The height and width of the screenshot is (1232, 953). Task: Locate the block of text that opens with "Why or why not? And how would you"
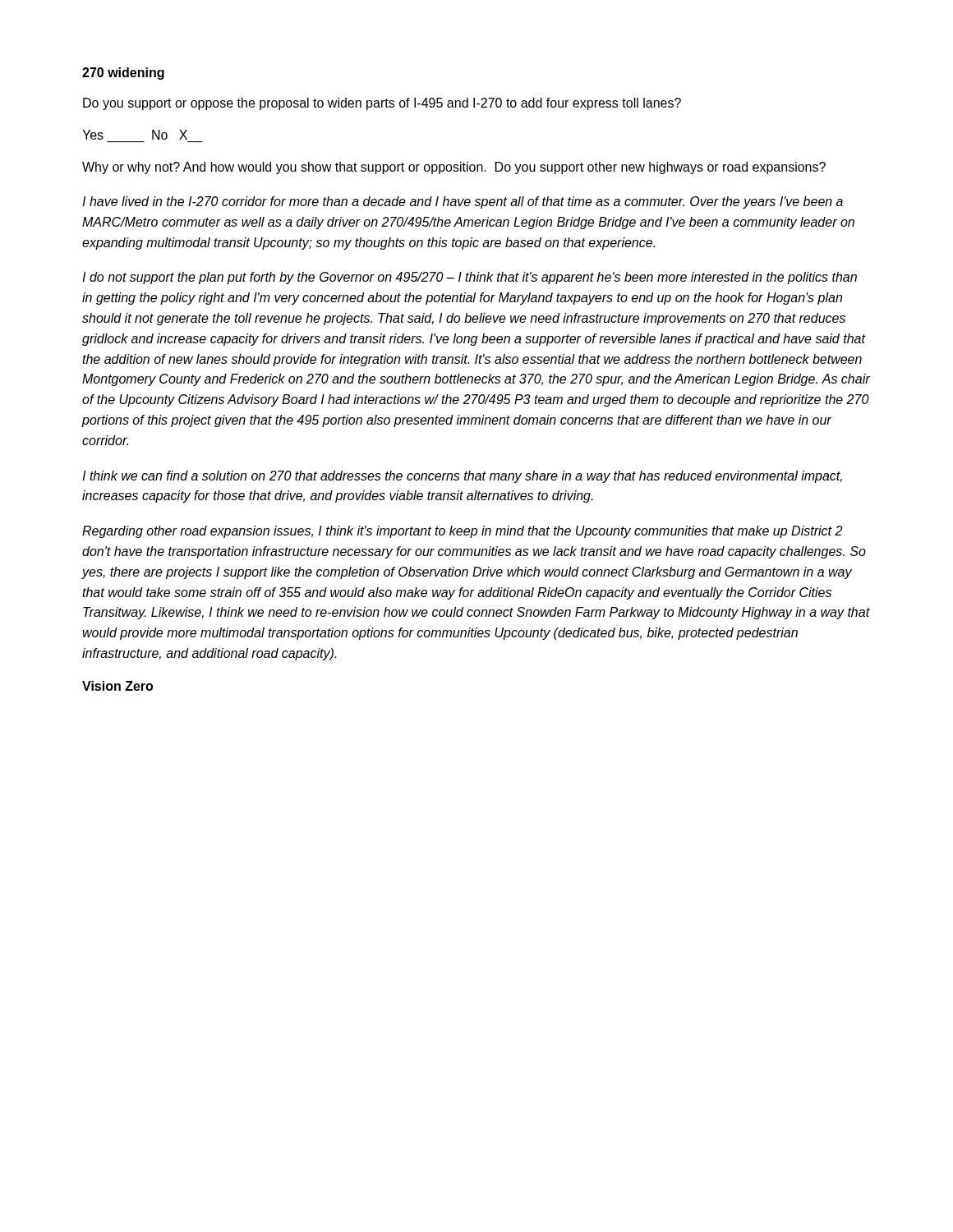point(454,167)
